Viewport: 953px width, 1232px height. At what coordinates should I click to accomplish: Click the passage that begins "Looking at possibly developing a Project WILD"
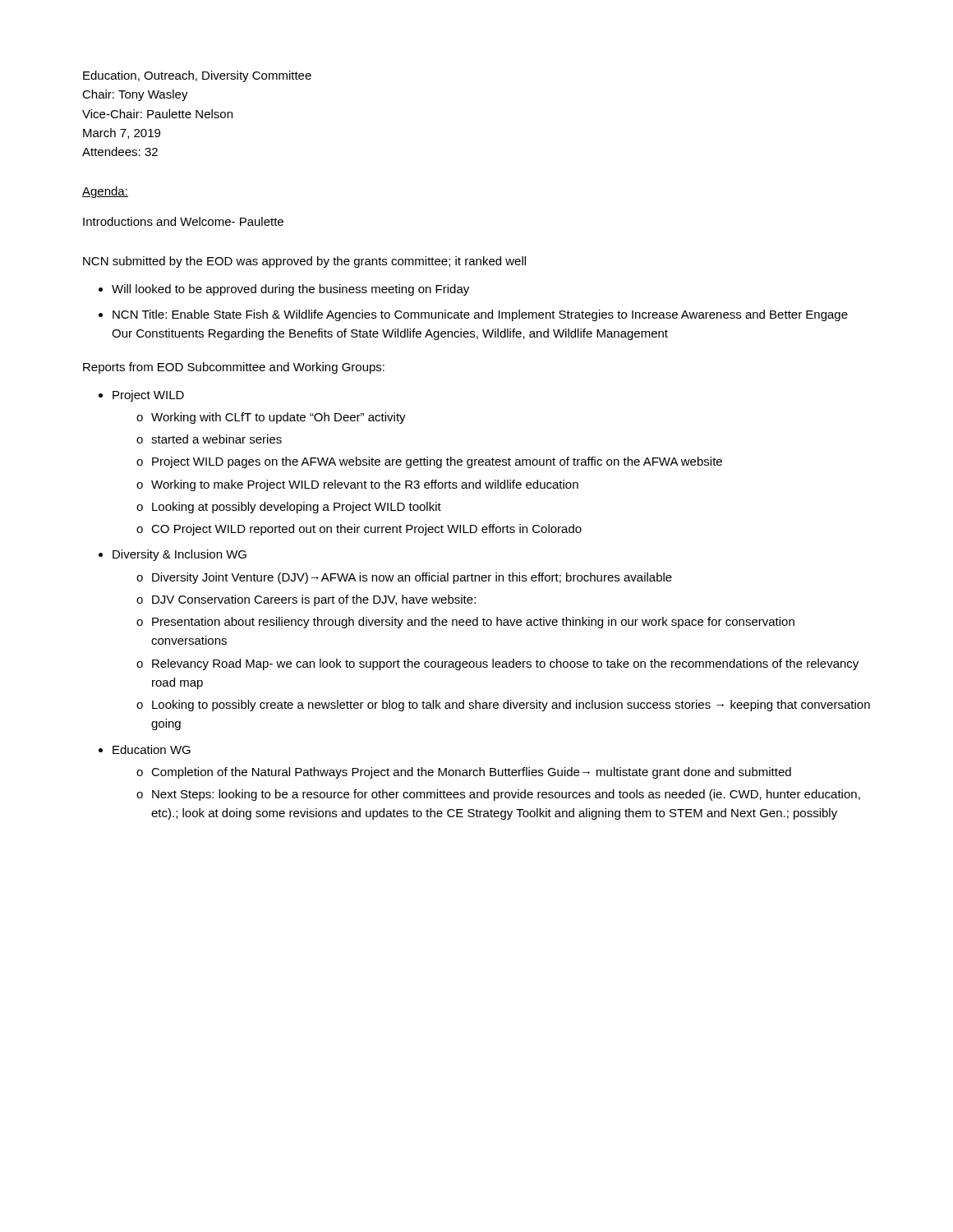tap(296, 506)
